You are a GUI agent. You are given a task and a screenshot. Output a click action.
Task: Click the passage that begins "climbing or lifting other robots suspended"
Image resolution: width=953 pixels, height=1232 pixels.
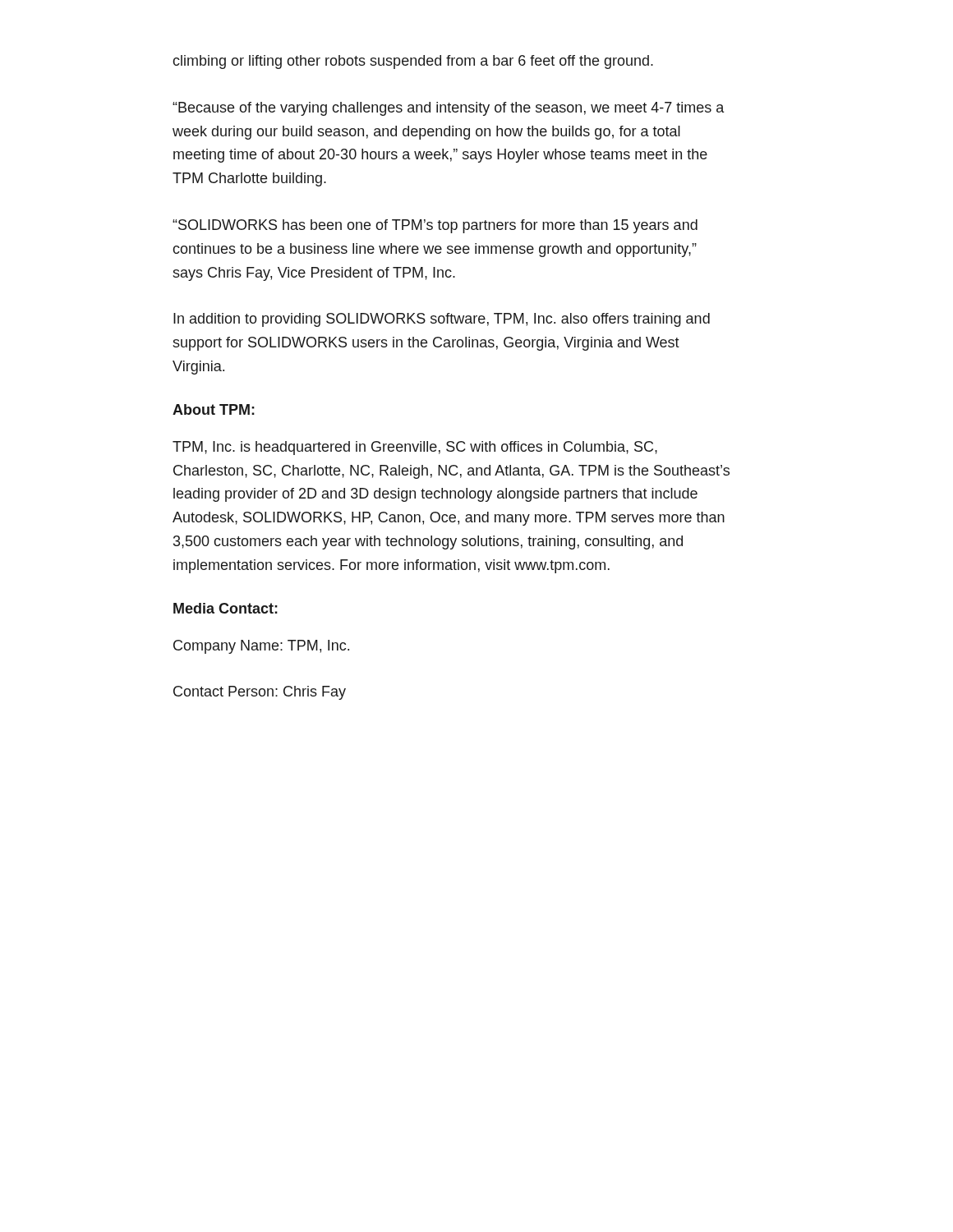click(x=413, y=61)
